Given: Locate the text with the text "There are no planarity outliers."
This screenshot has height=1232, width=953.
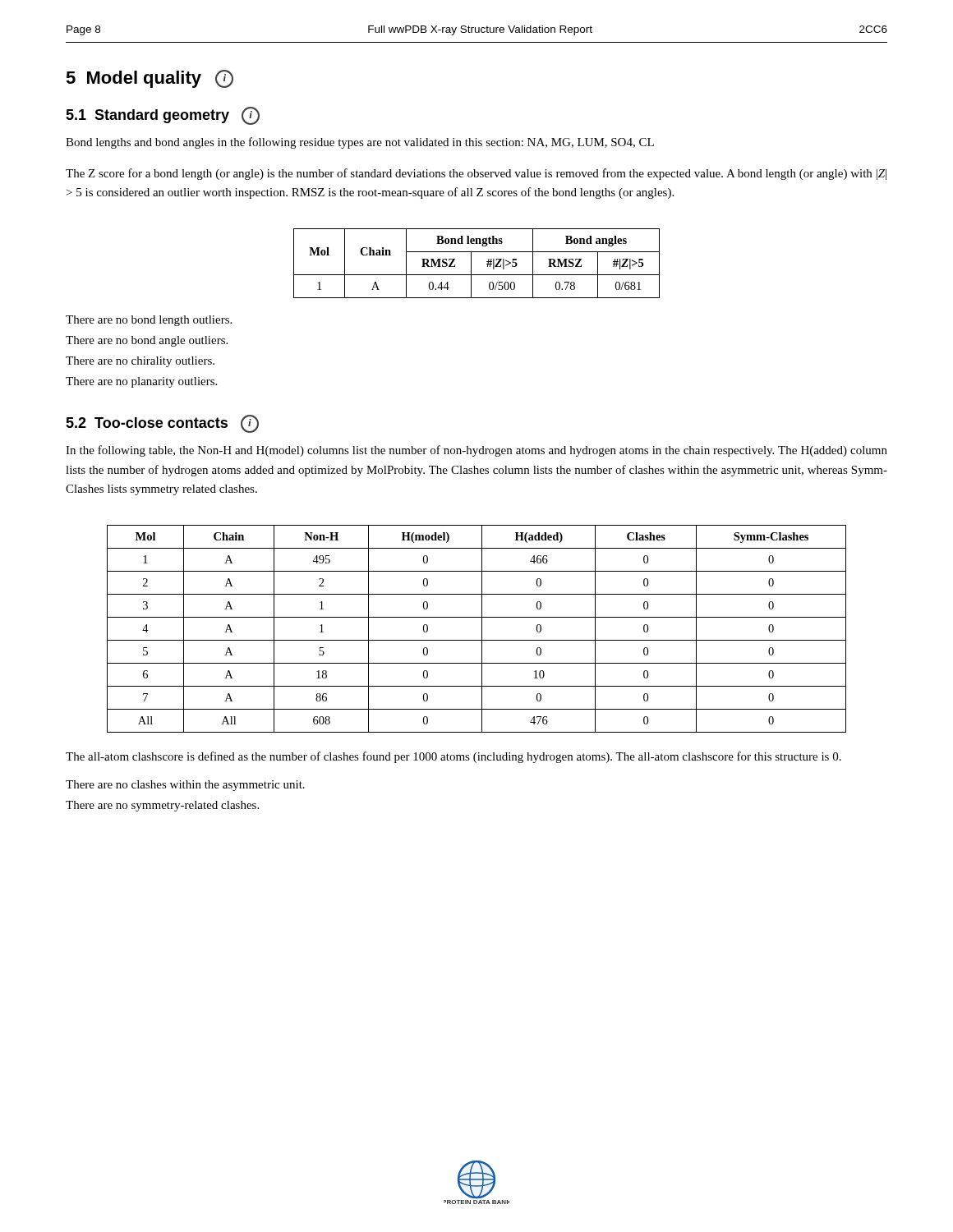Looking at the screenshot, I should [142, 381].
